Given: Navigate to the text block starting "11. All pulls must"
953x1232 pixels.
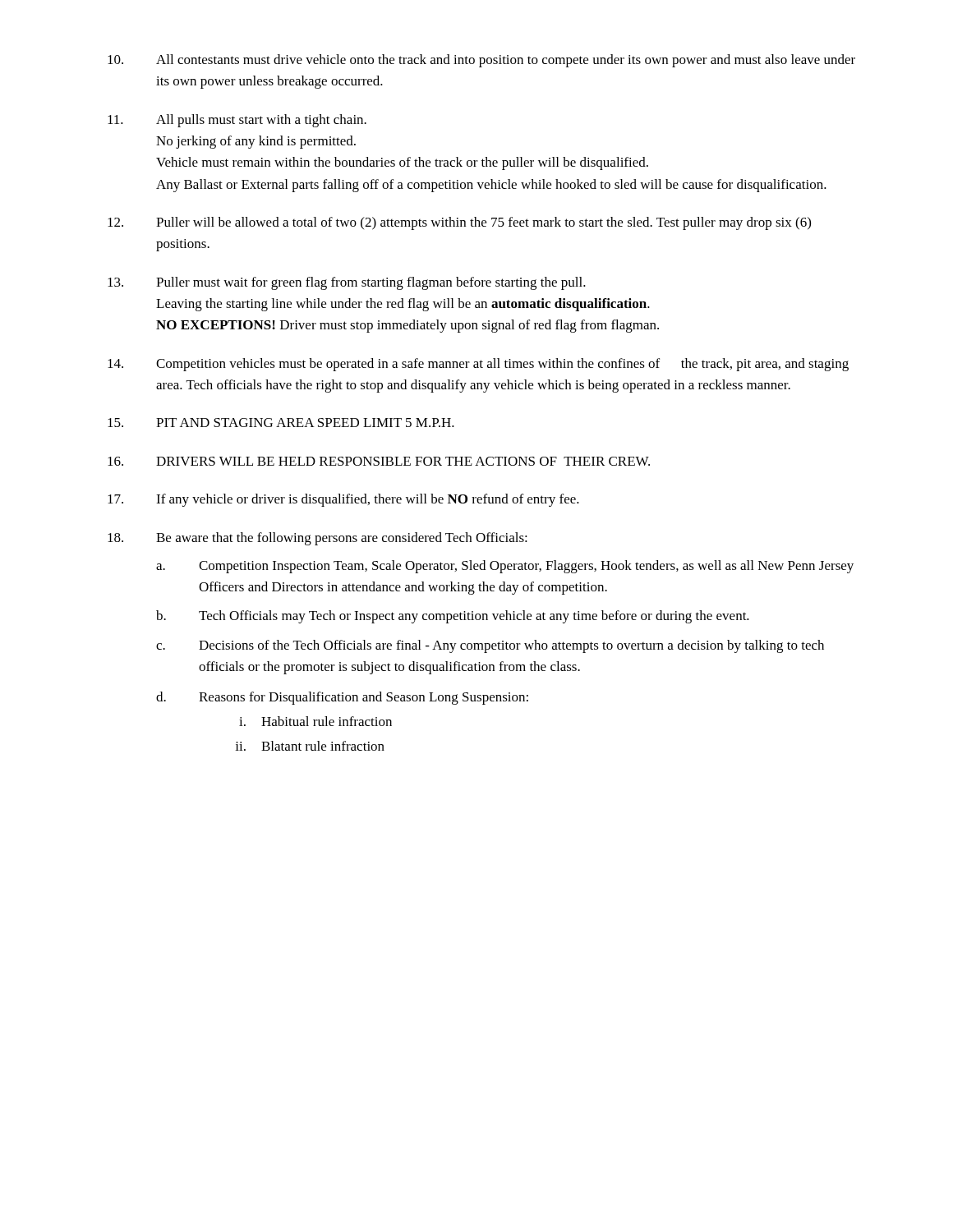Looking at the screenshot, I should coord(485,152).
